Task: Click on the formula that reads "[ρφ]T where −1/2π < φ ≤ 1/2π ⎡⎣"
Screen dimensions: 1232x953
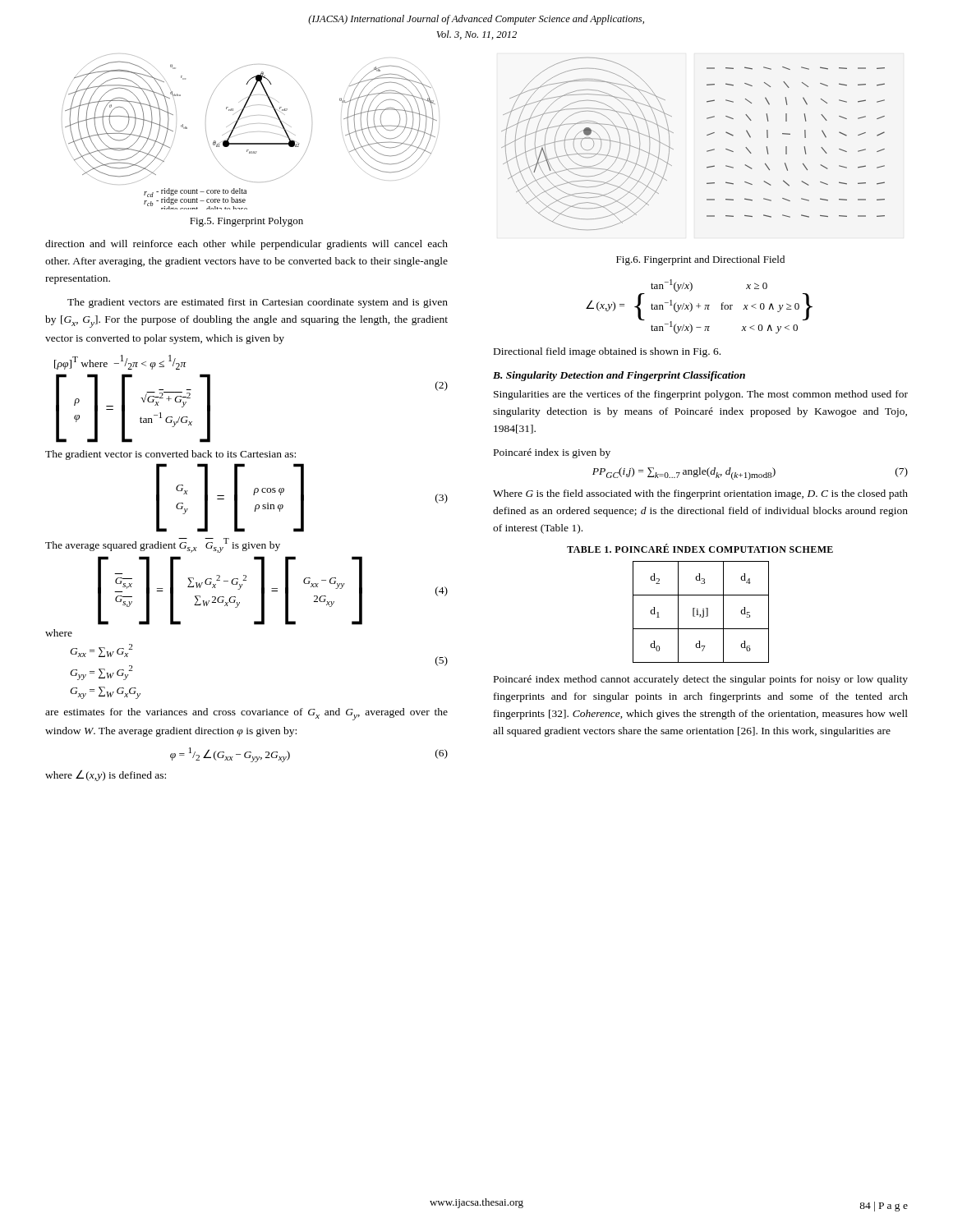Action: [120, 362]
